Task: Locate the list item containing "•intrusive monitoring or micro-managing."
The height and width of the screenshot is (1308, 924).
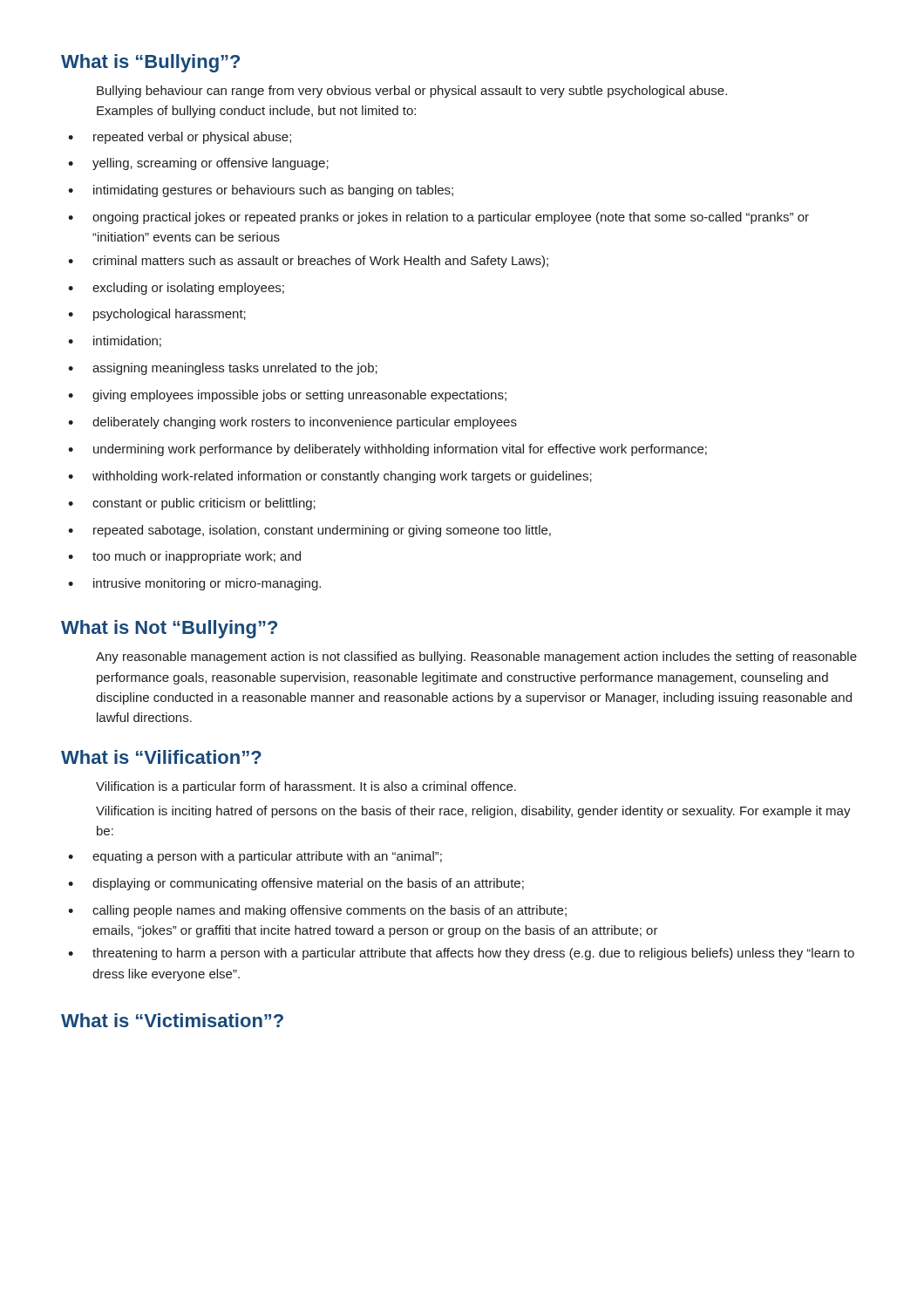Action: pos(194,584)
